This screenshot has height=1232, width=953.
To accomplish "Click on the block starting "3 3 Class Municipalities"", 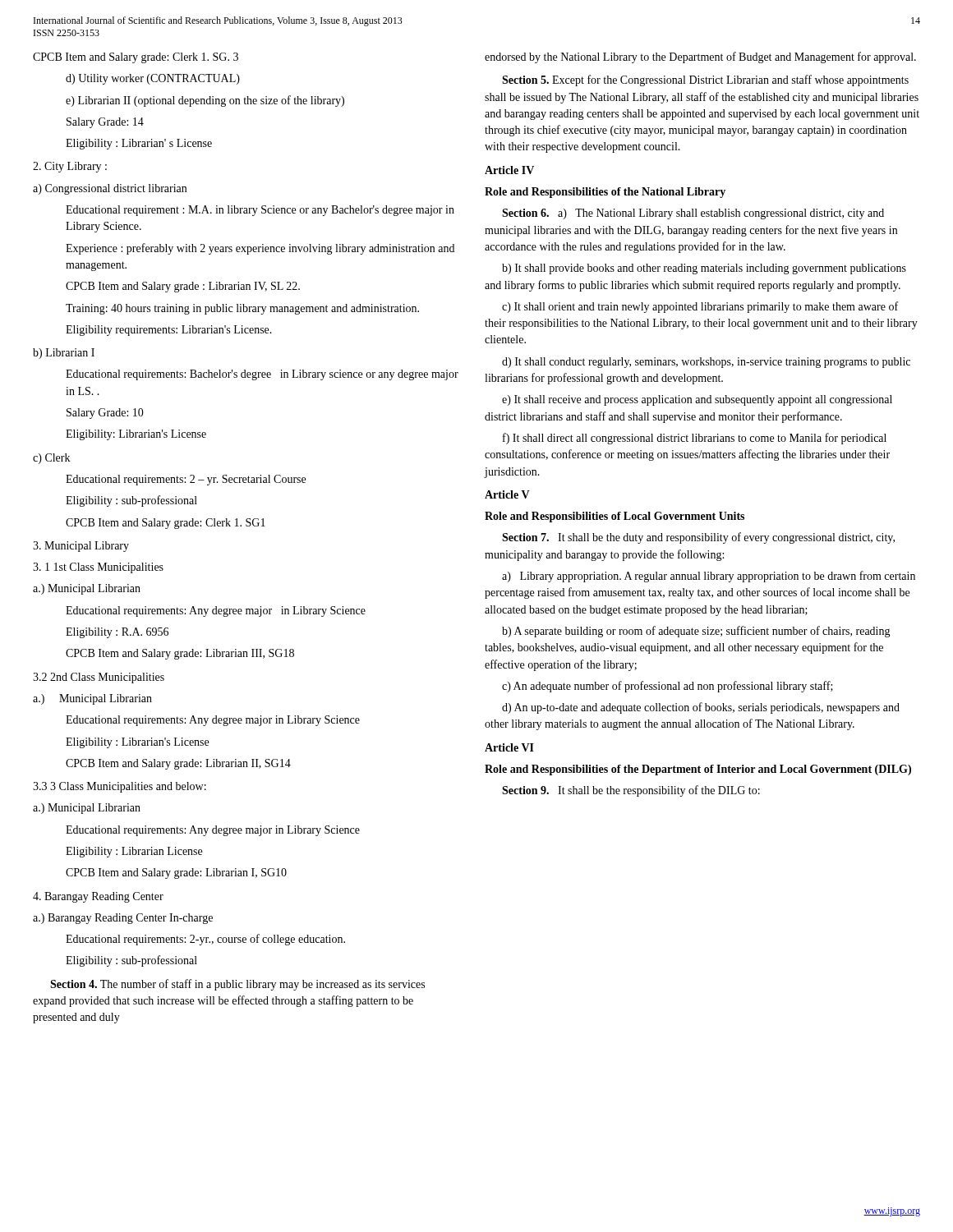I will 246,830.
